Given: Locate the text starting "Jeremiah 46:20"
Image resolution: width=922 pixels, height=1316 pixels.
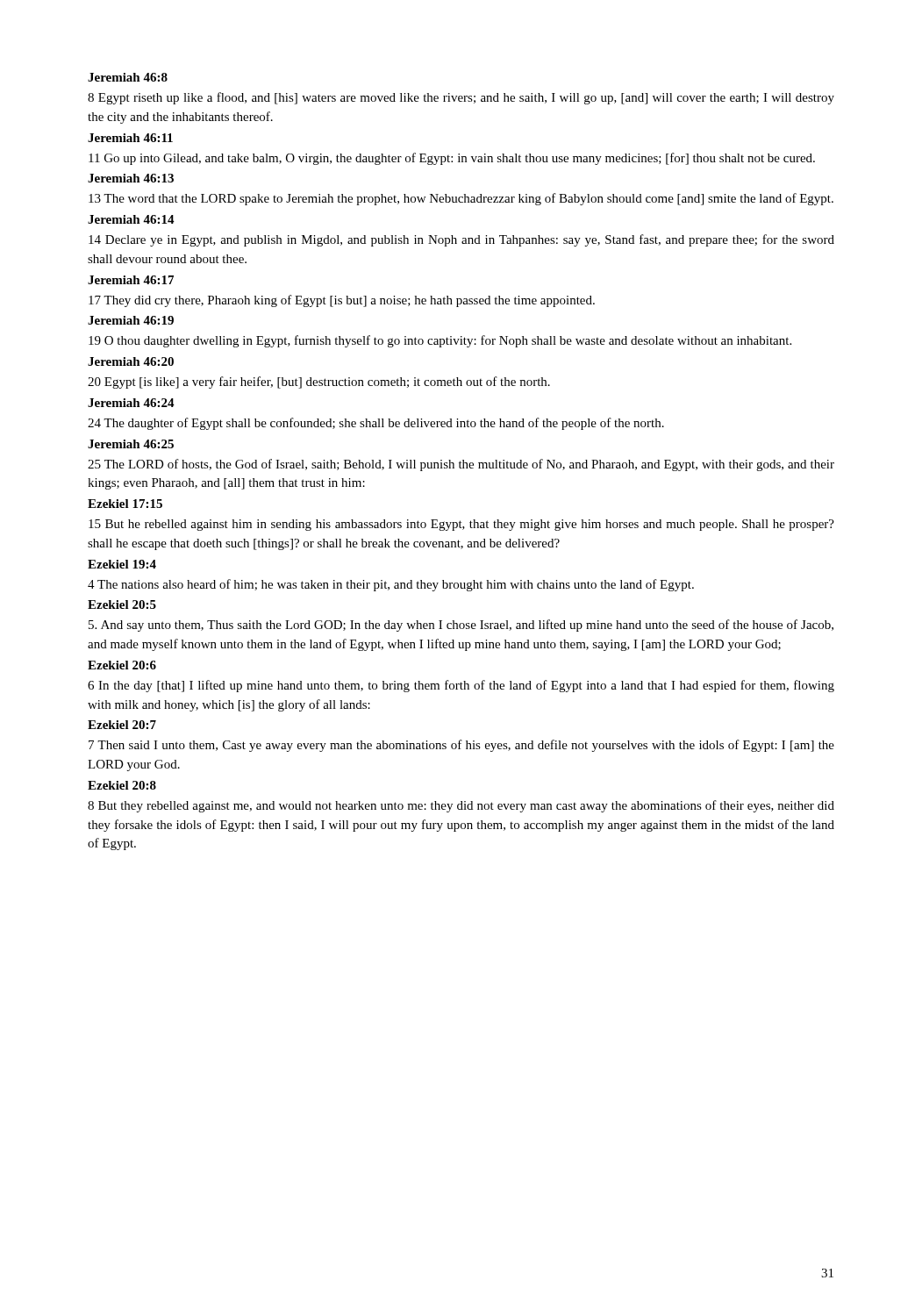Looking at the screenshot, I should click(x=131, y=361).
